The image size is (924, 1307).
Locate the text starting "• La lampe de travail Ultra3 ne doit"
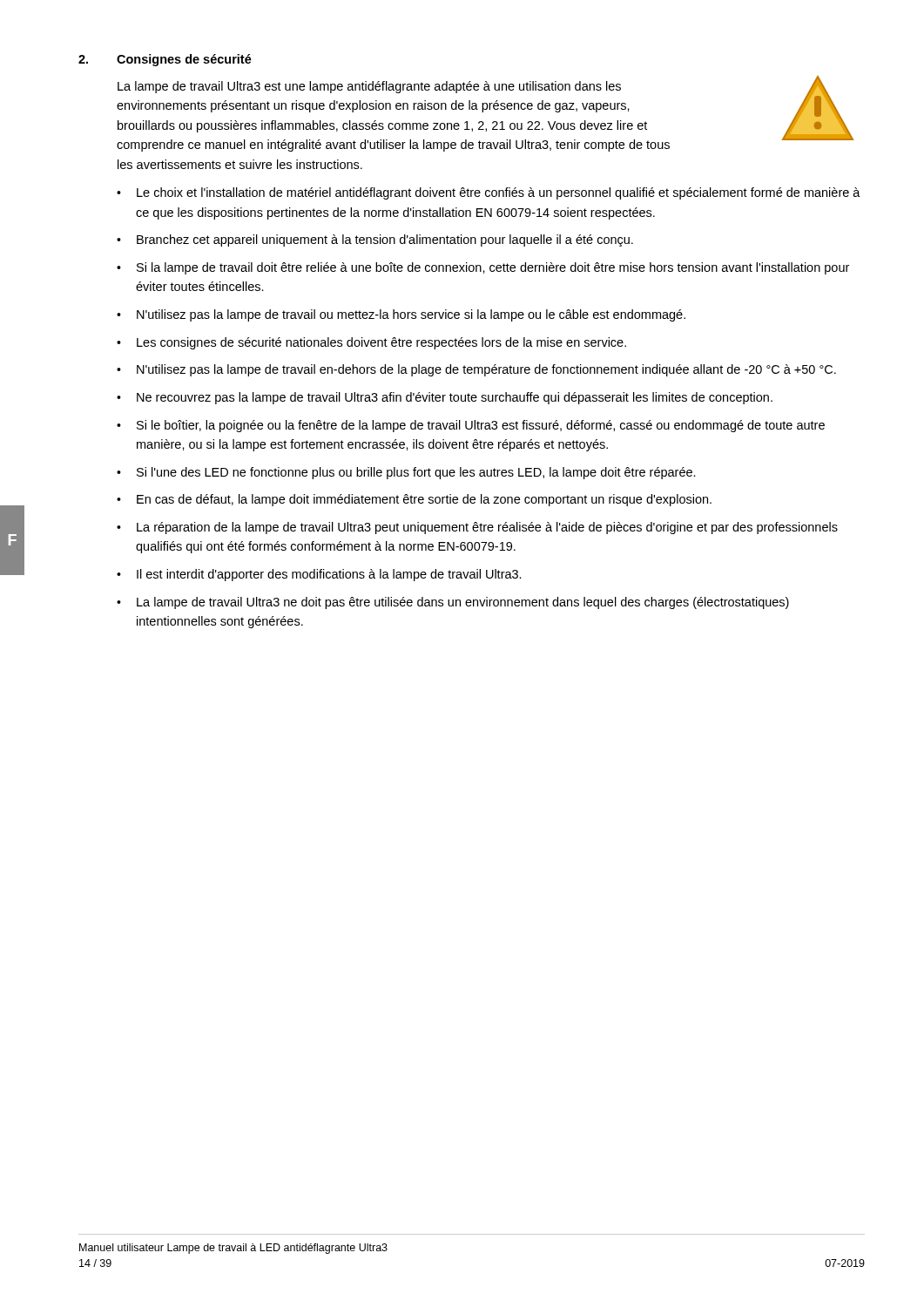tap(491, 612)
